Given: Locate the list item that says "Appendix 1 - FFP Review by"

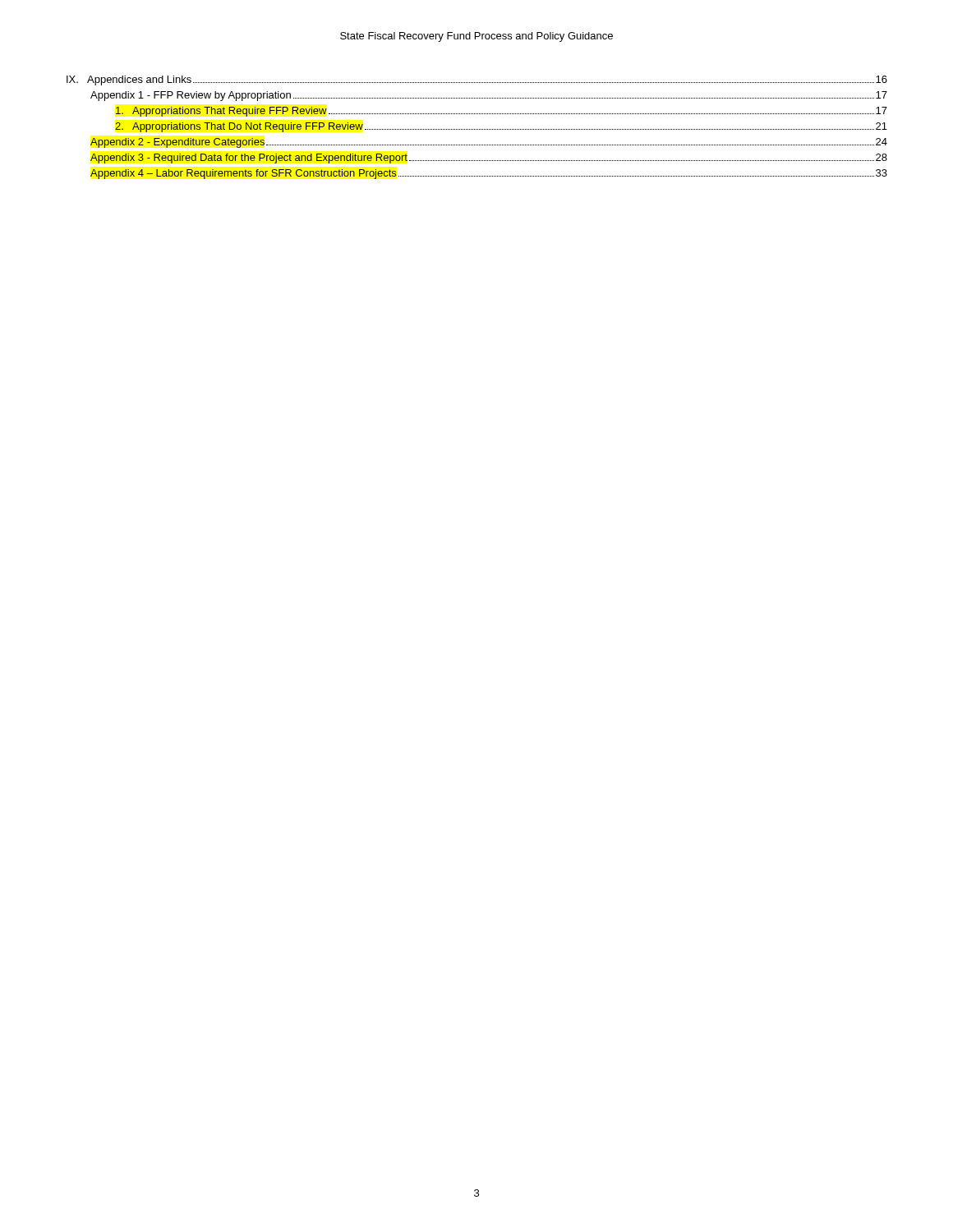Looking at the screenshot, I should click(489, 95).
